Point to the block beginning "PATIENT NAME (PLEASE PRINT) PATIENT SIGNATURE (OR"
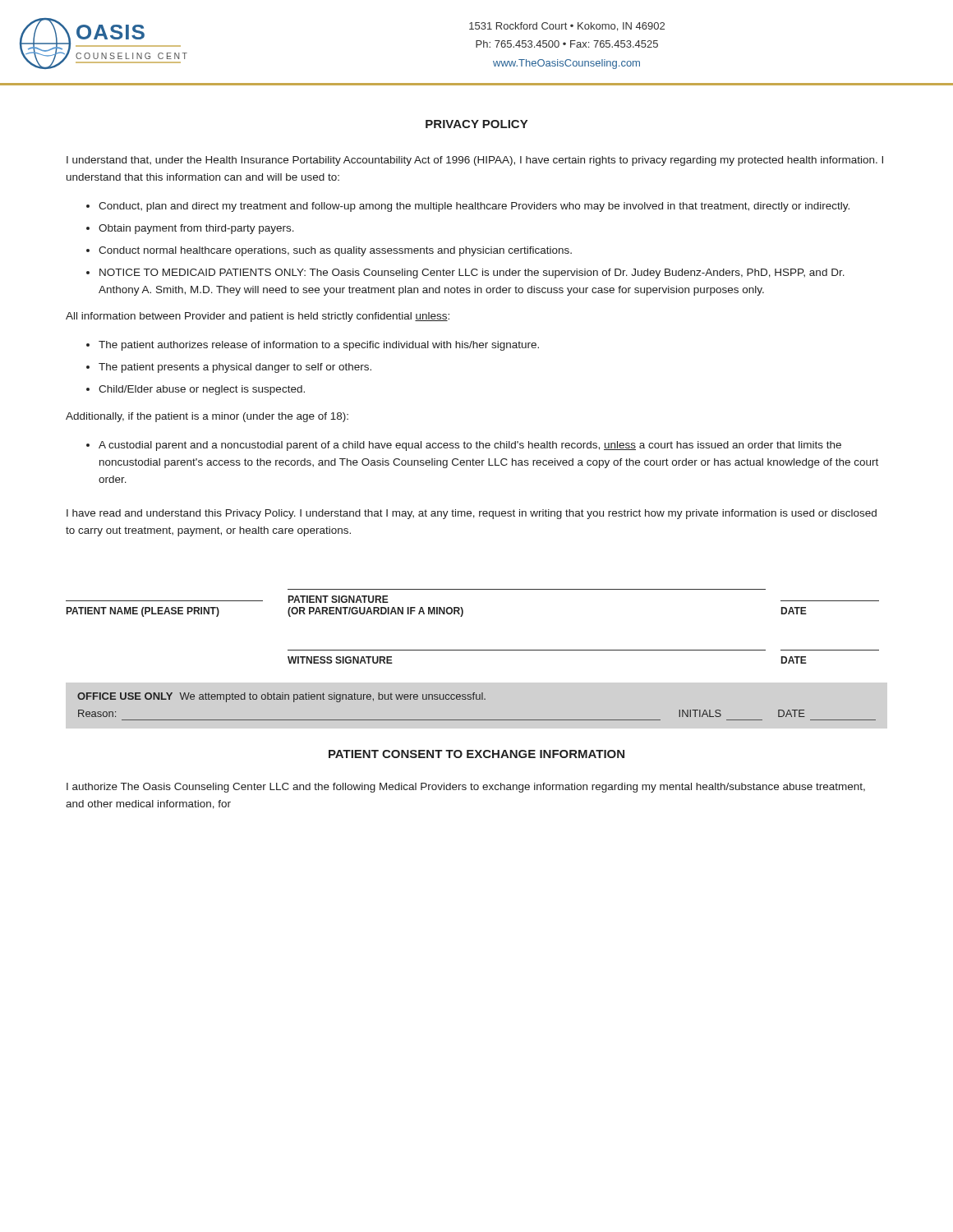Image resolution: width=953 pixels, height=1232 pixels. [476, 651]
